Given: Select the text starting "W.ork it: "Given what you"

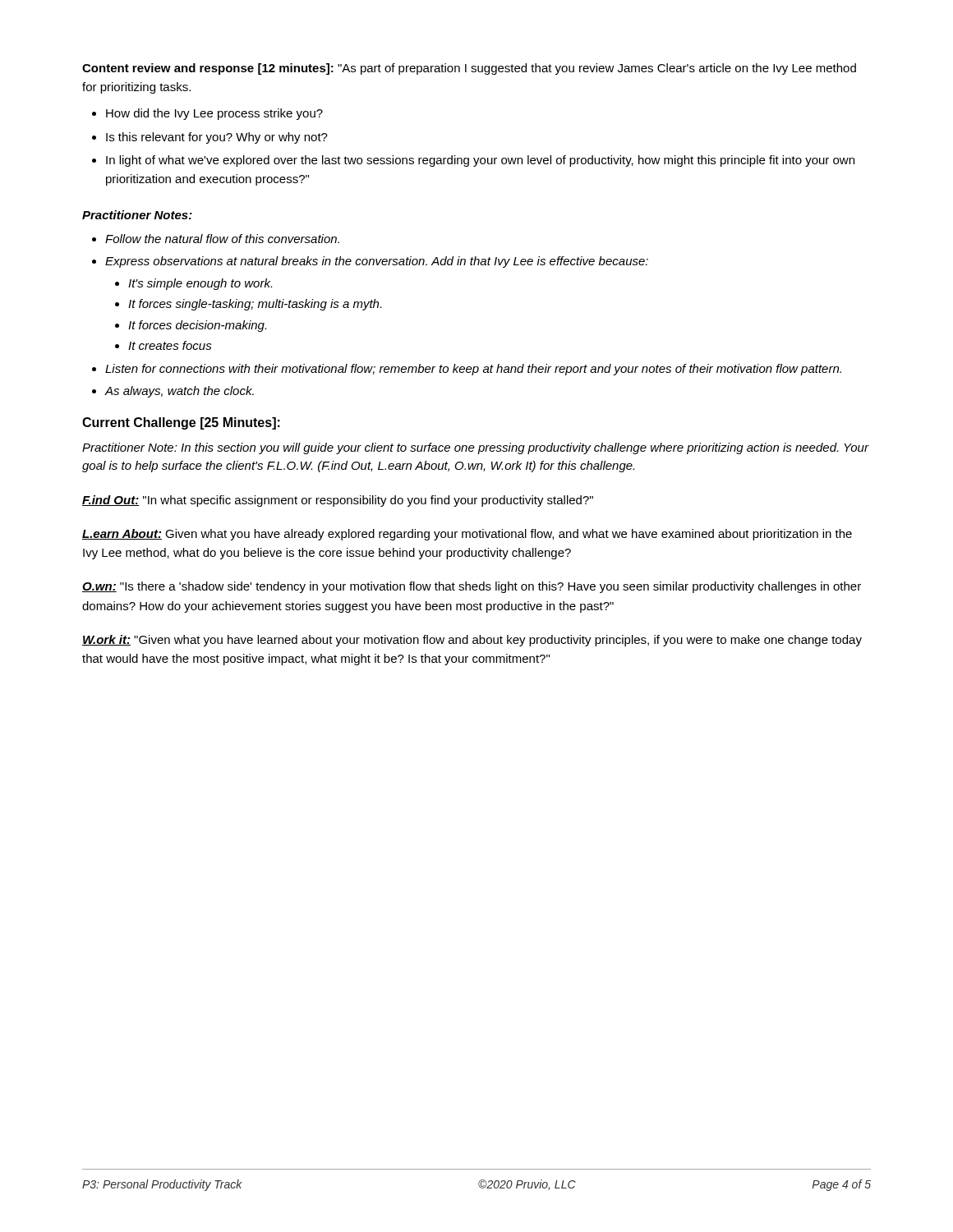Looking at the screenshot, I should 476,649.
